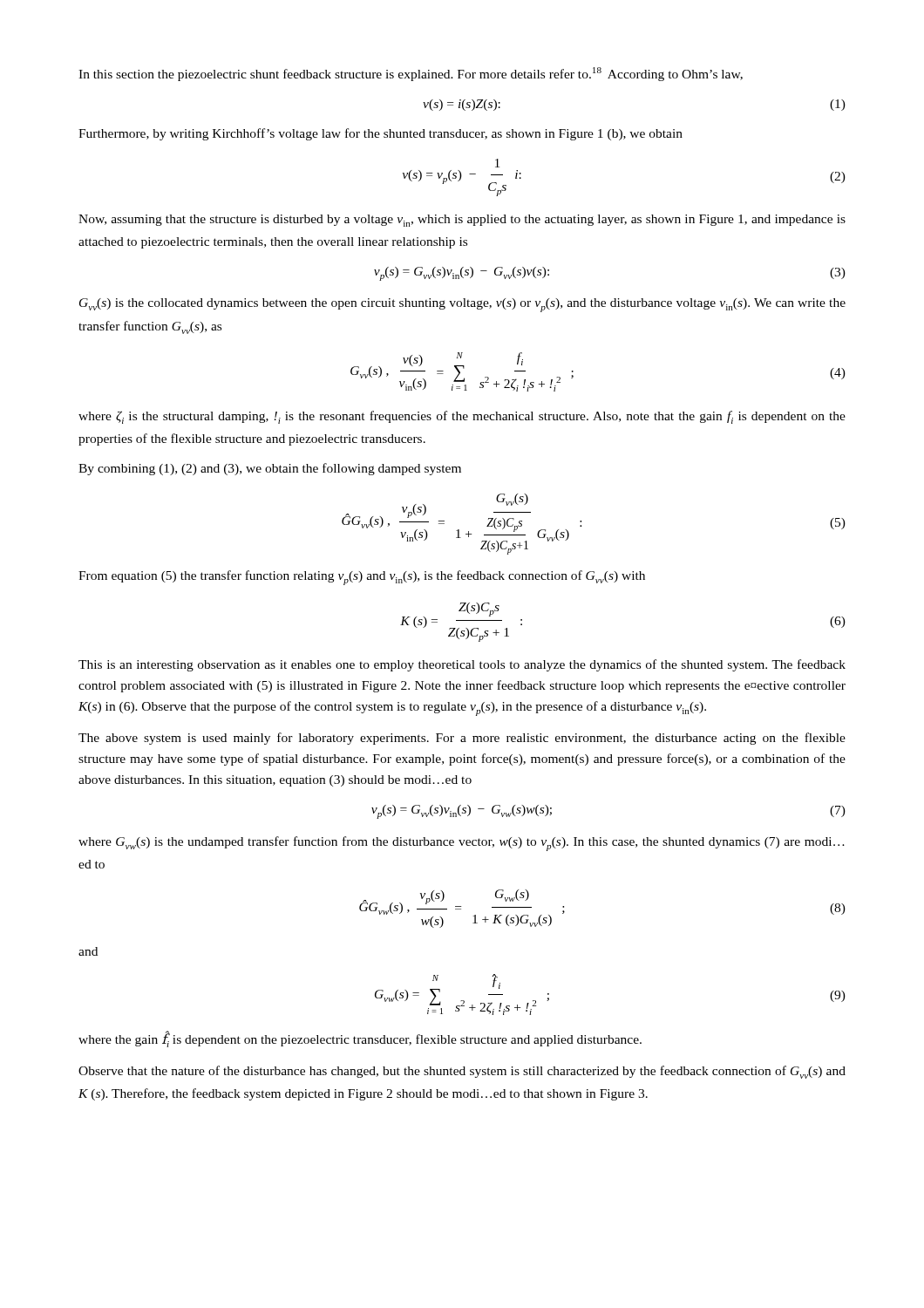This screenshot has height=1308, width=924.
Task: Find the formula with the text "Gvw(s) = N ∑ i ="
Action: tap(462, 995)
